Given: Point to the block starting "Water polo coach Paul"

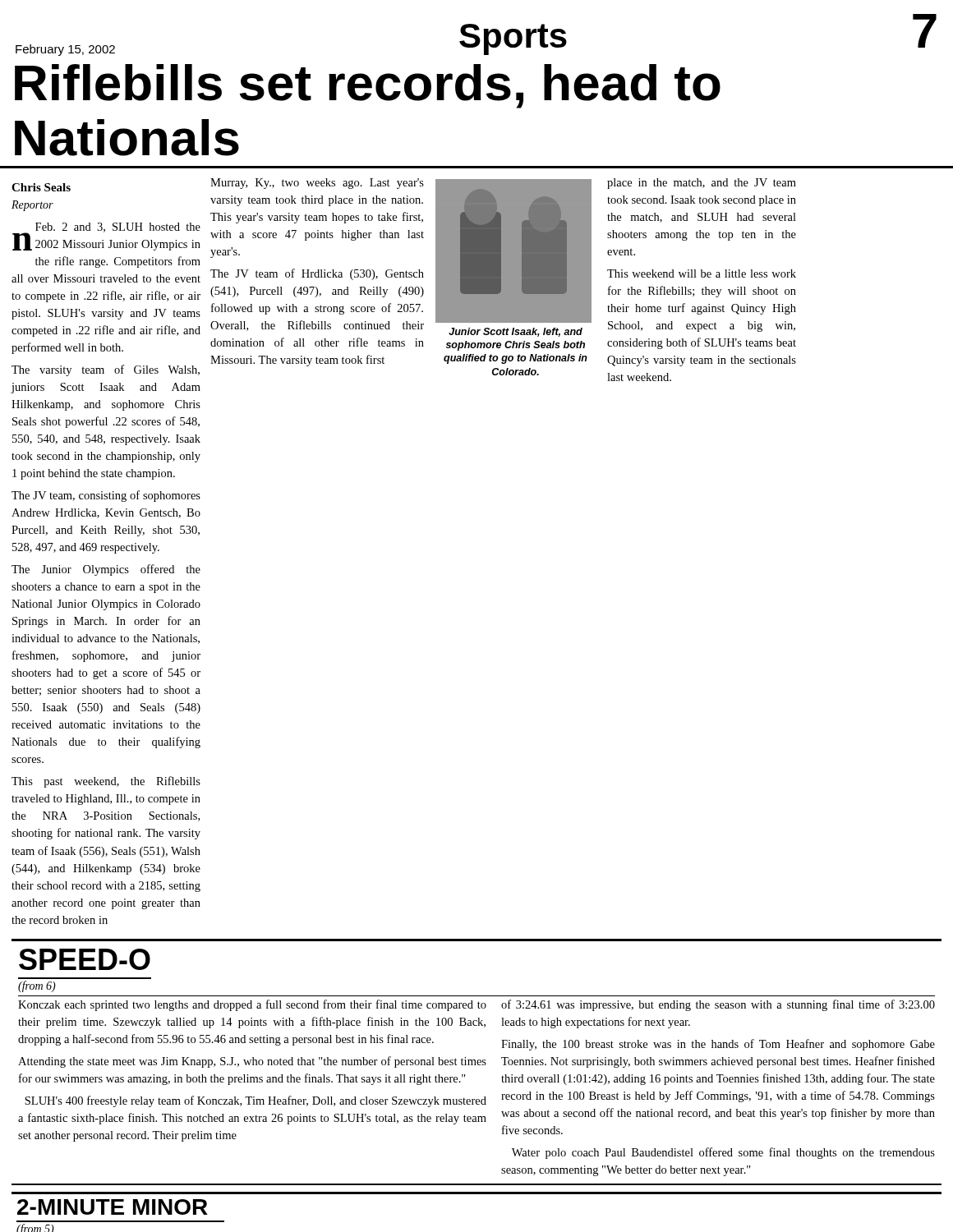Looking at the screenshot, I should pos(718,1161).
